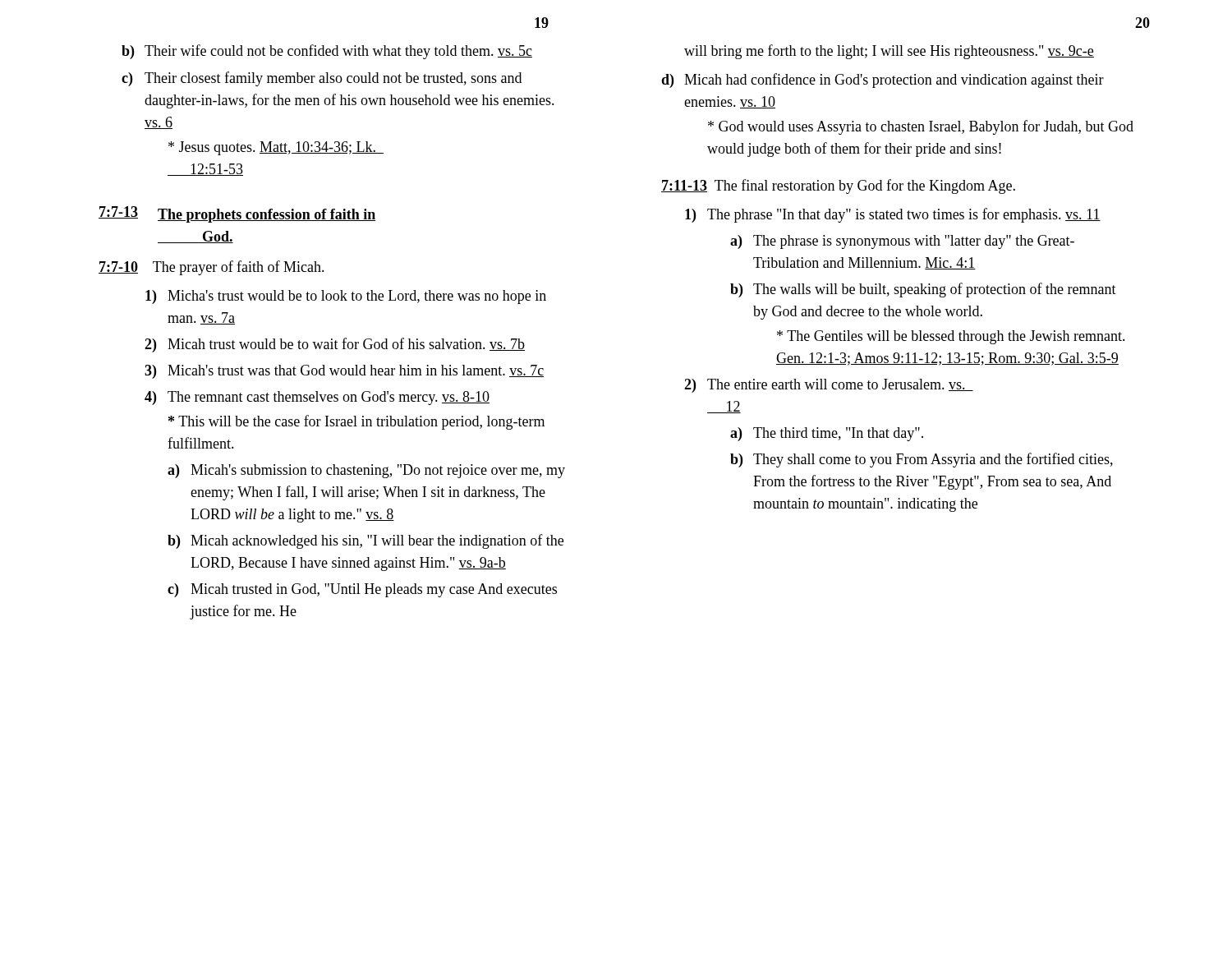1232x953 pixels.
Task: Click on the region starting "a) Micah's submission to chastening, "Do not rejoice"
Action: click(369, 493)
